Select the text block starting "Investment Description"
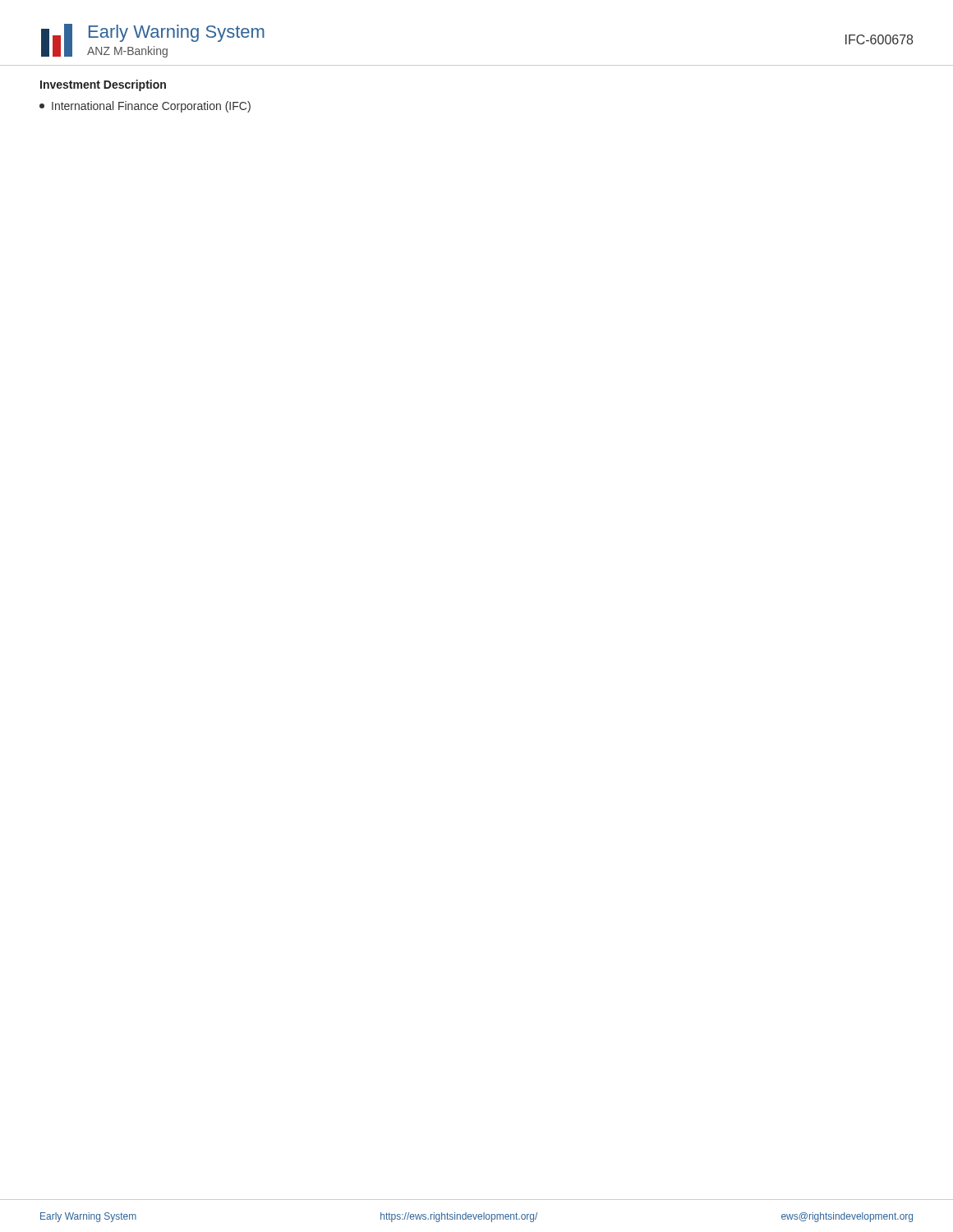 [103, 85]
